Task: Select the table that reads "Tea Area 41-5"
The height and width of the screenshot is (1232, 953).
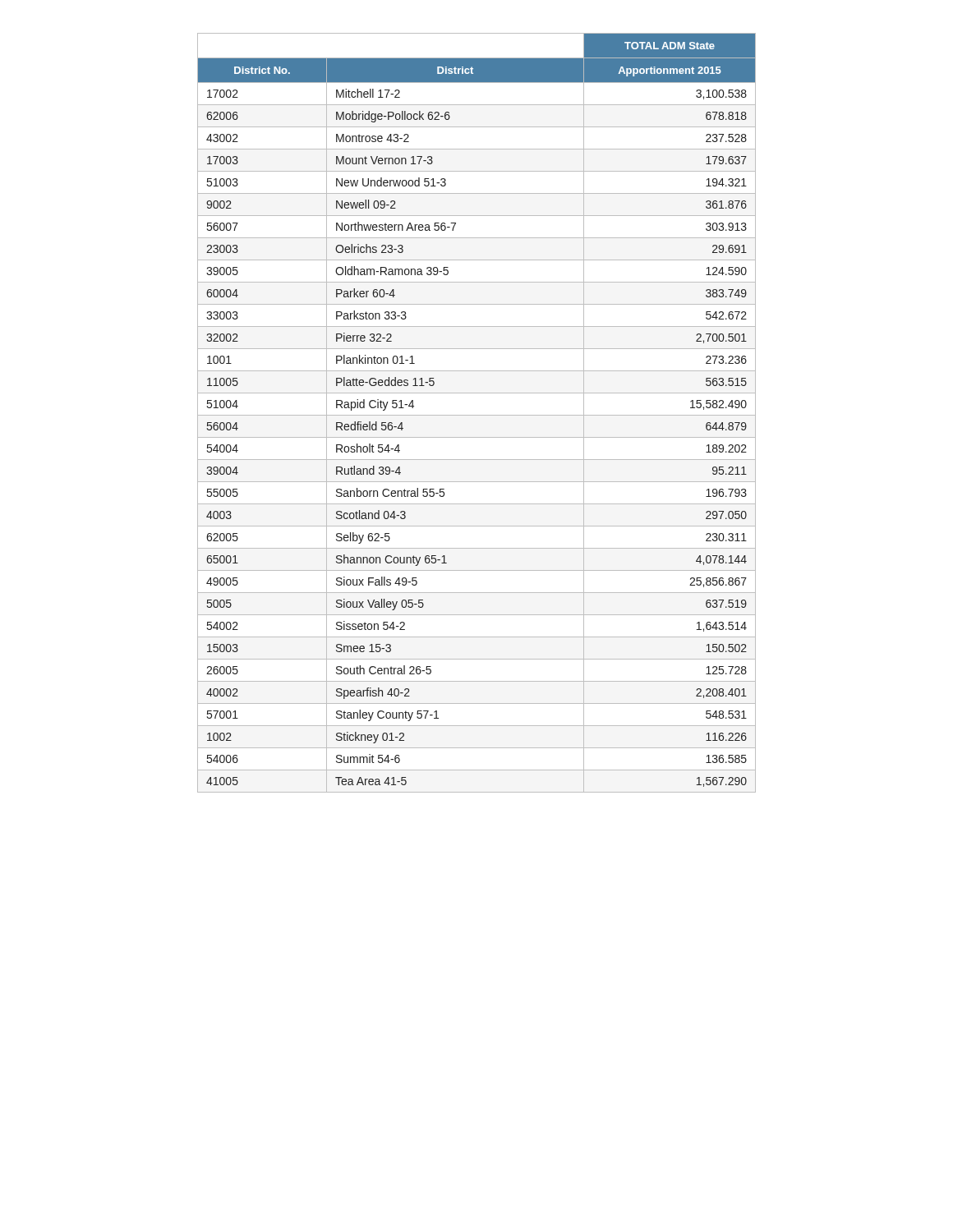Action: tap(476, 413)
